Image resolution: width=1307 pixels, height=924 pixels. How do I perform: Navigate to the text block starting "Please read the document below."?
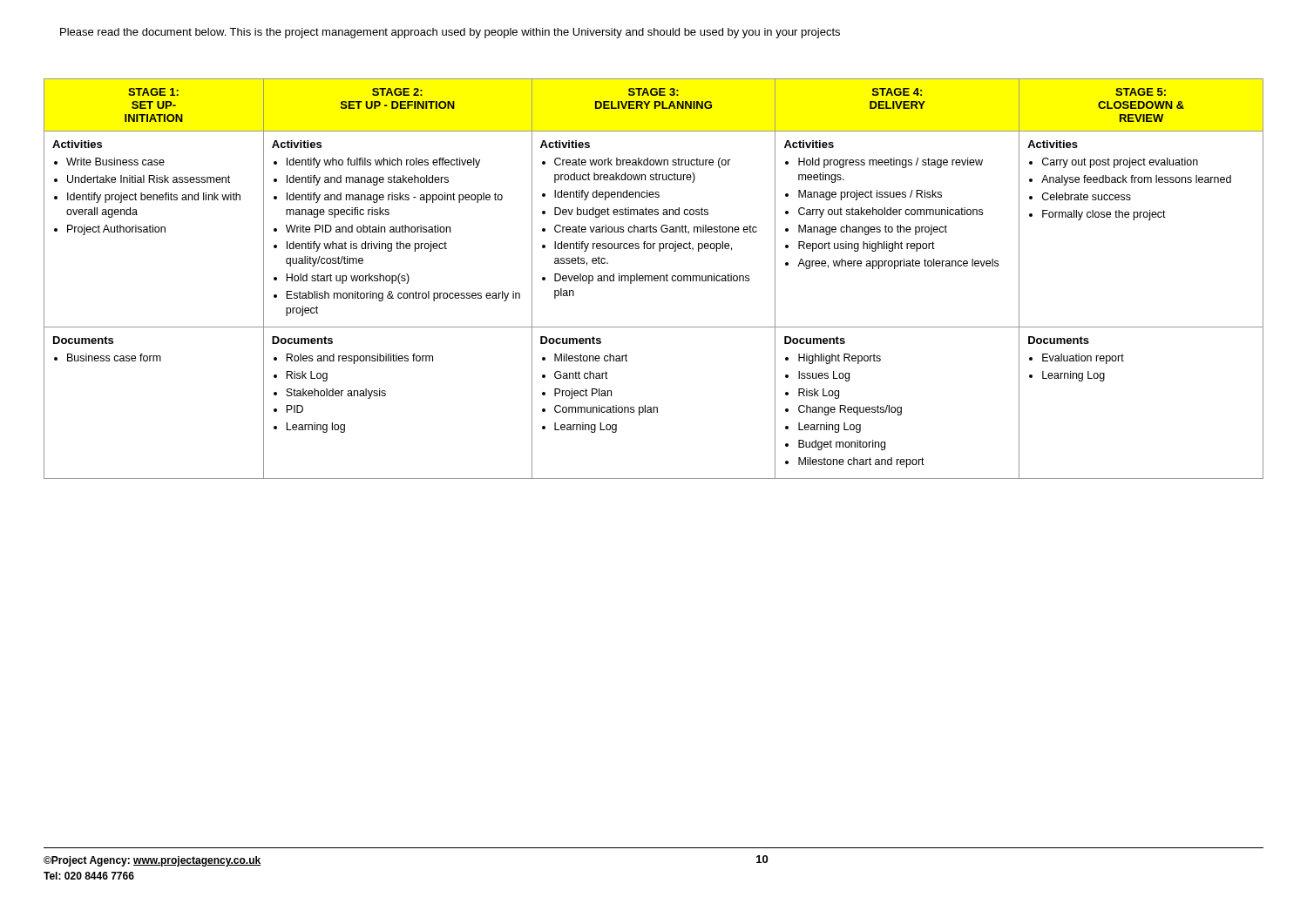450,32
